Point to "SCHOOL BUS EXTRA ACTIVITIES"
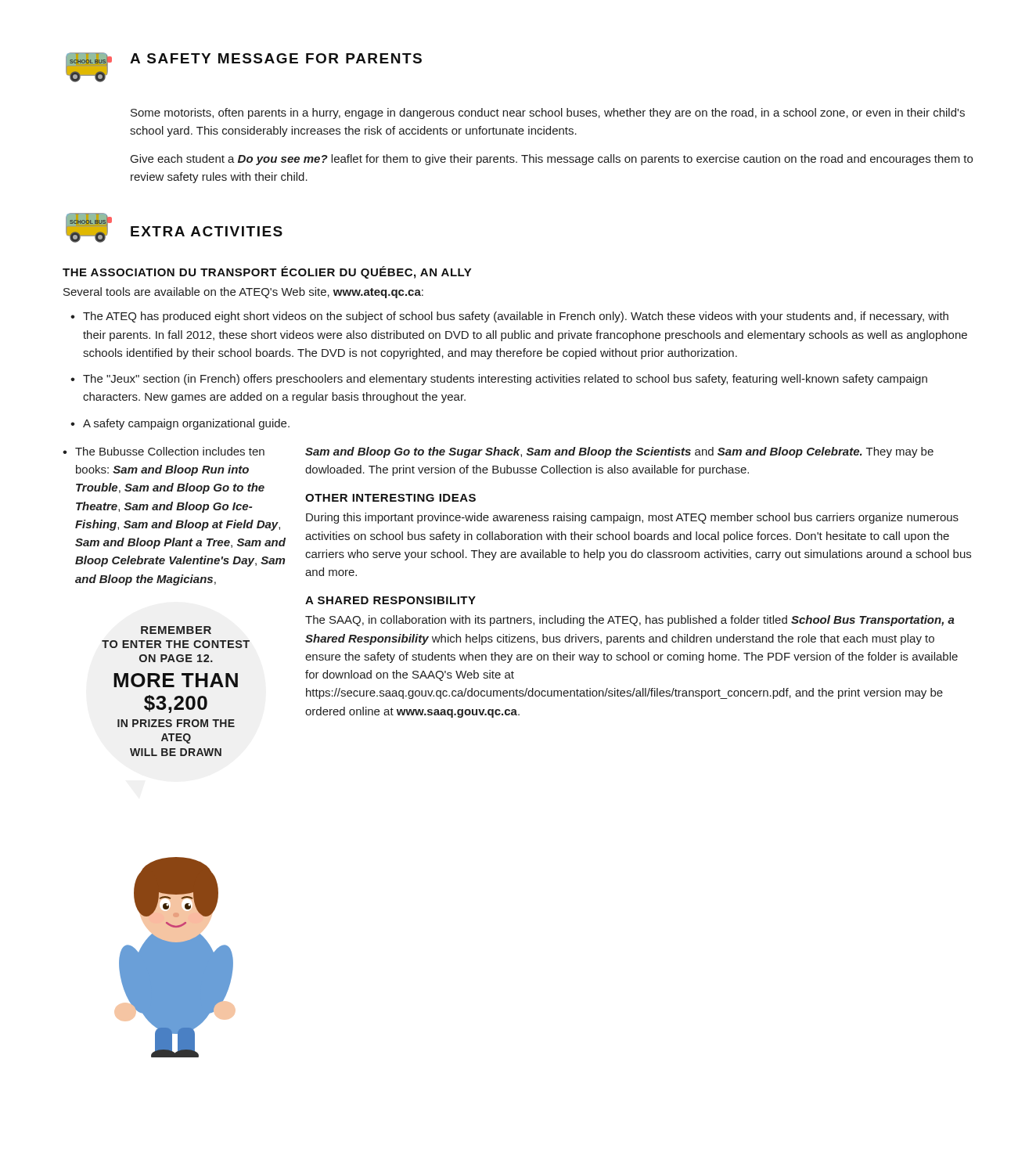This screenshot has height=1174, width=1036. pyautogui.click(x=173, y=226)
